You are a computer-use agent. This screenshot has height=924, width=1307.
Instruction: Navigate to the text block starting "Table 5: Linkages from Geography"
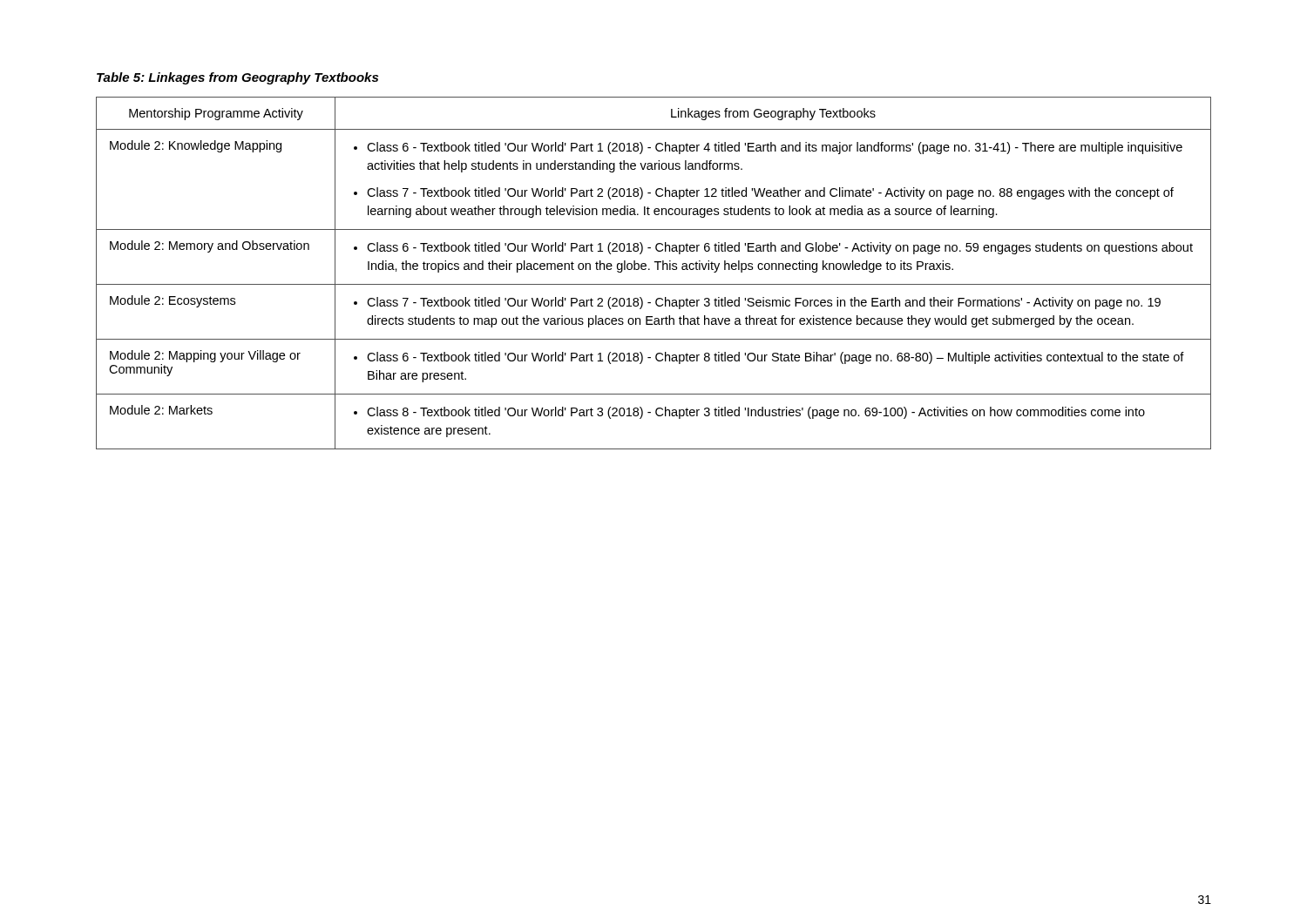point(237,77)
